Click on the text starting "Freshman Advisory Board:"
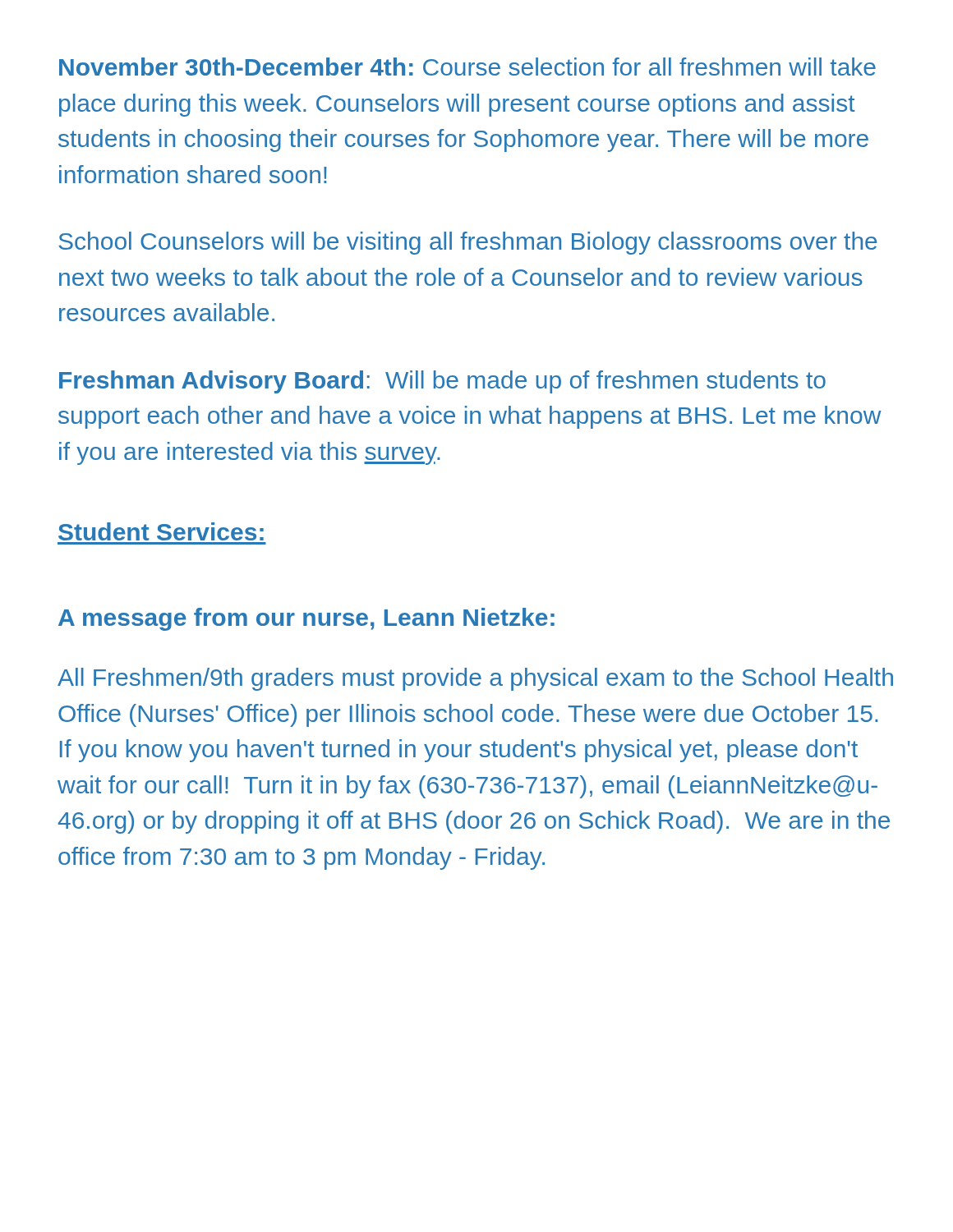953x1232 pixels. [x=469, y=415]
